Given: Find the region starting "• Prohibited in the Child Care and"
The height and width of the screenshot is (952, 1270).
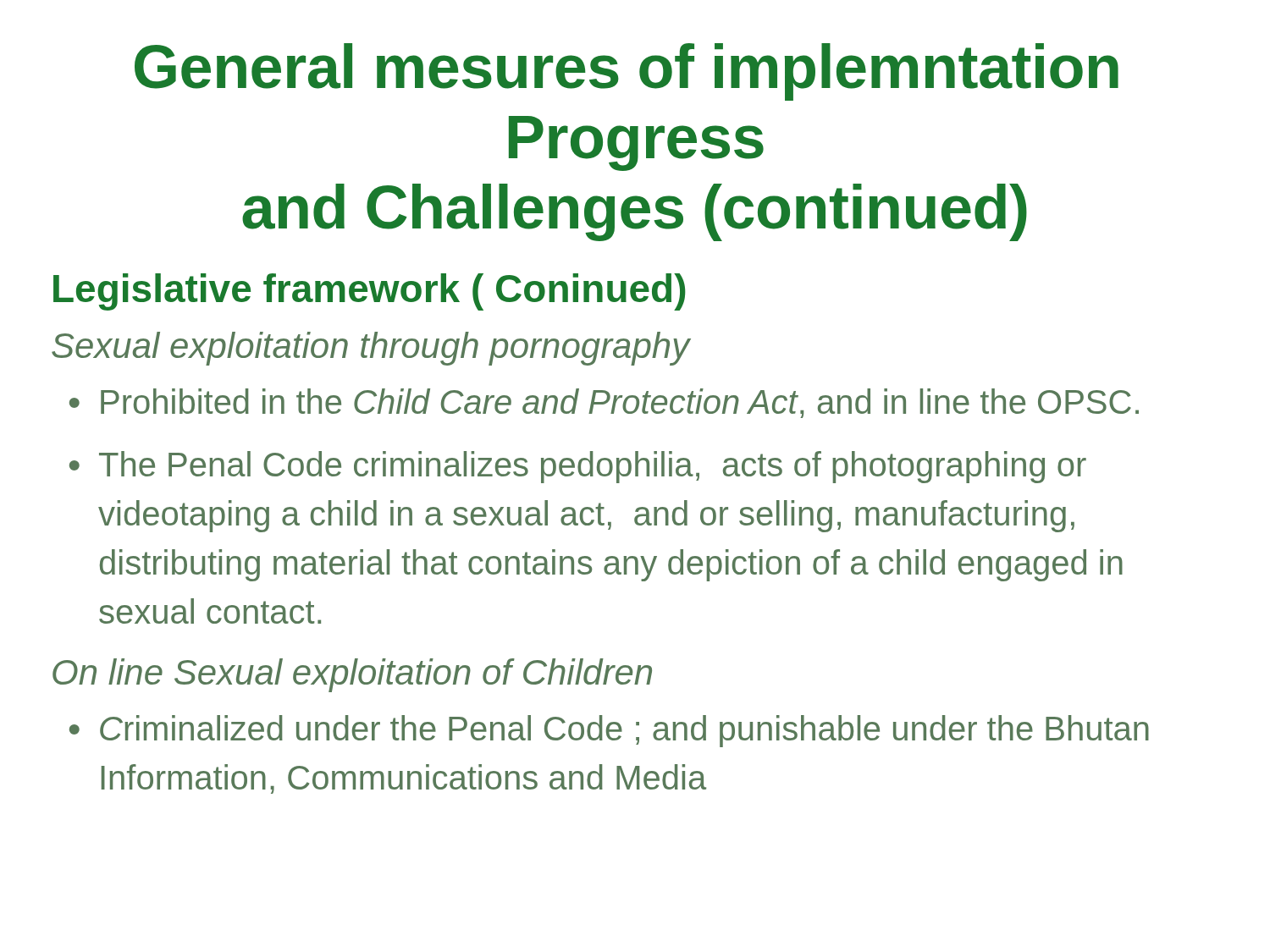Looking at the screenshot, I should (643, 403).
